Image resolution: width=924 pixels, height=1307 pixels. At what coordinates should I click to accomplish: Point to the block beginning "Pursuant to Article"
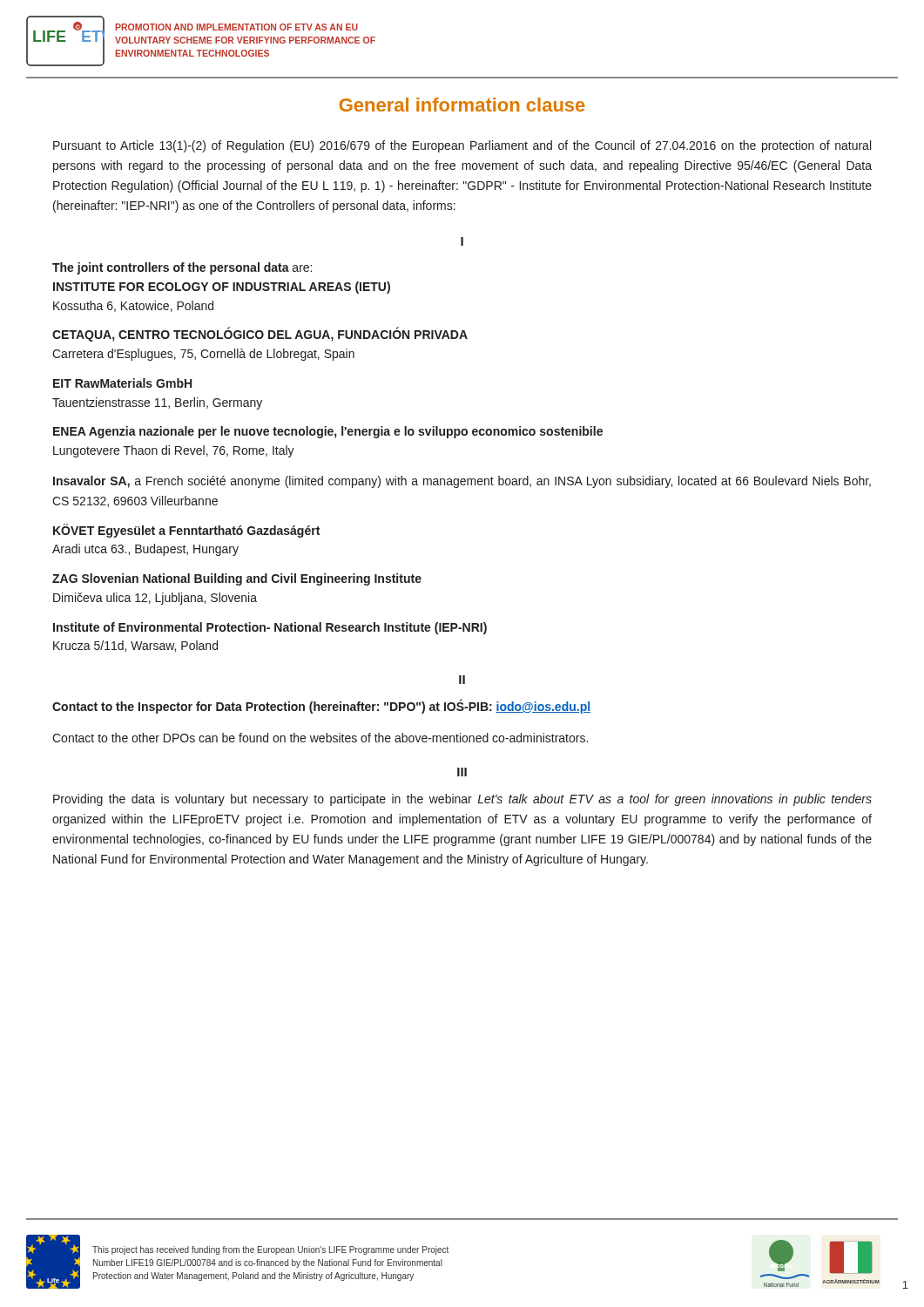pyautogui.click(x=462, y=176)
